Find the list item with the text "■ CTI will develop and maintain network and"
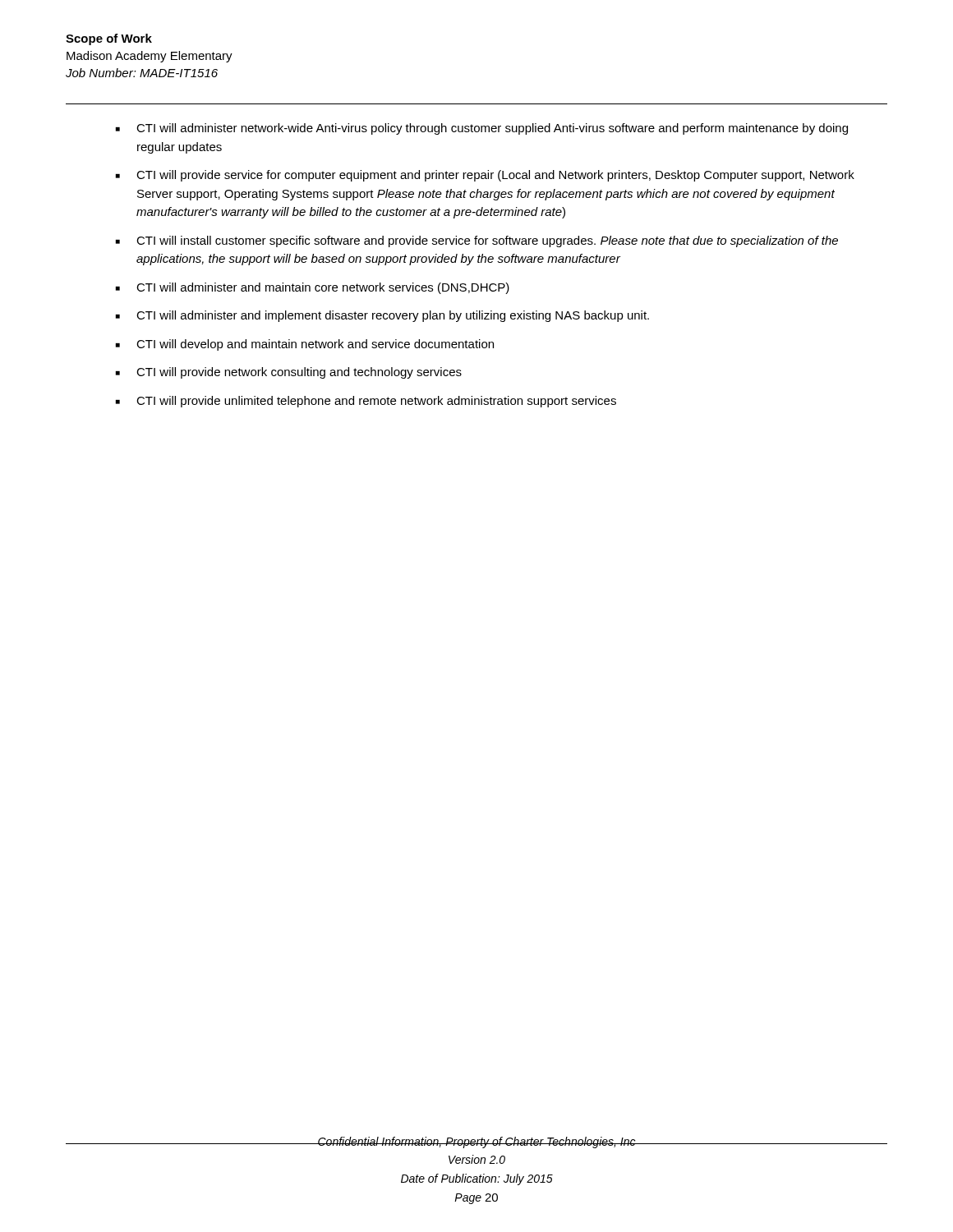Viewport: 953px width, 1232px height. pyautogui.click(x=501, y=344)
